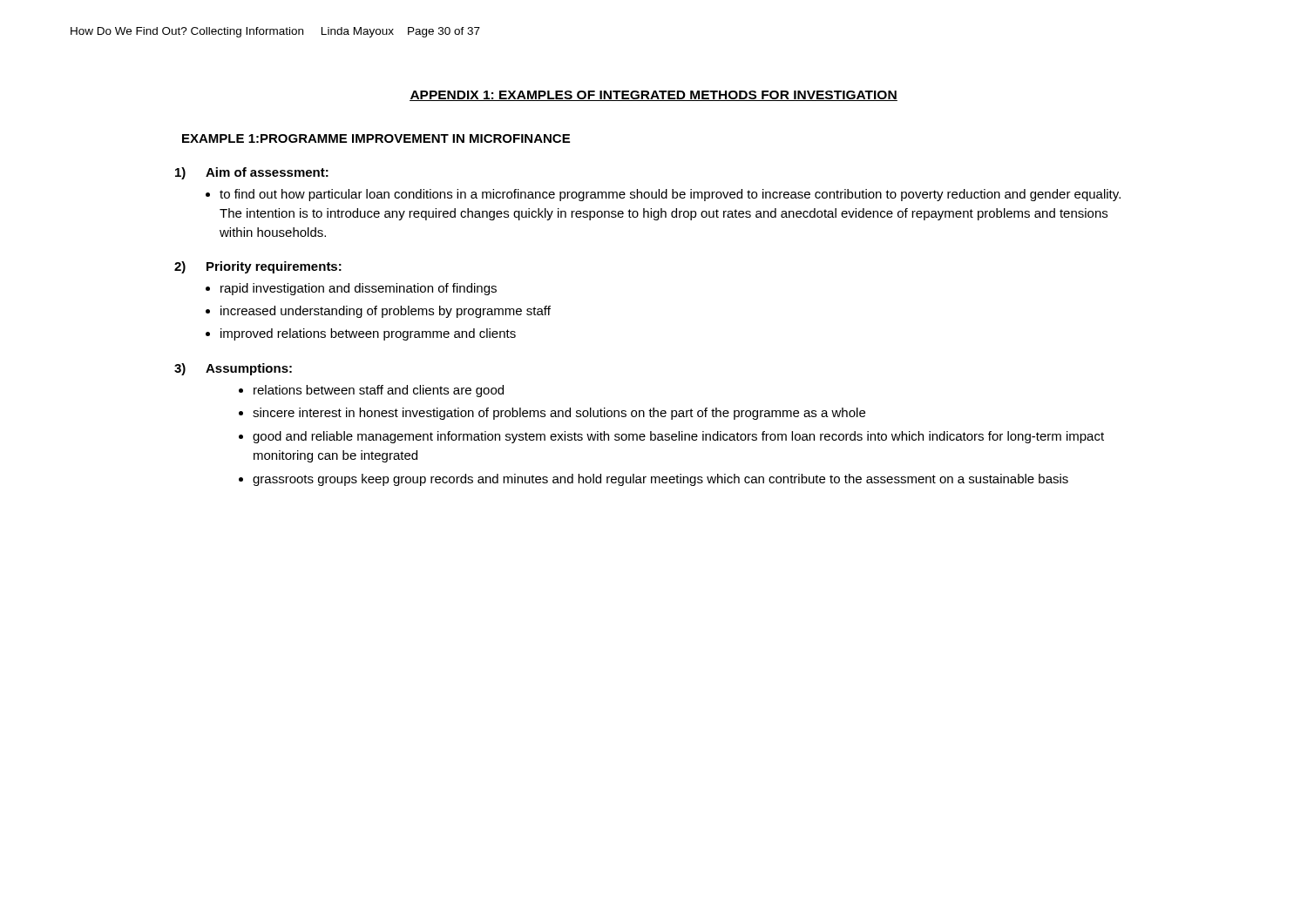Point to the passage starting "3) Assumptions:"
The height and width of the screenshot is (924, 1307).
pos(233,367)
